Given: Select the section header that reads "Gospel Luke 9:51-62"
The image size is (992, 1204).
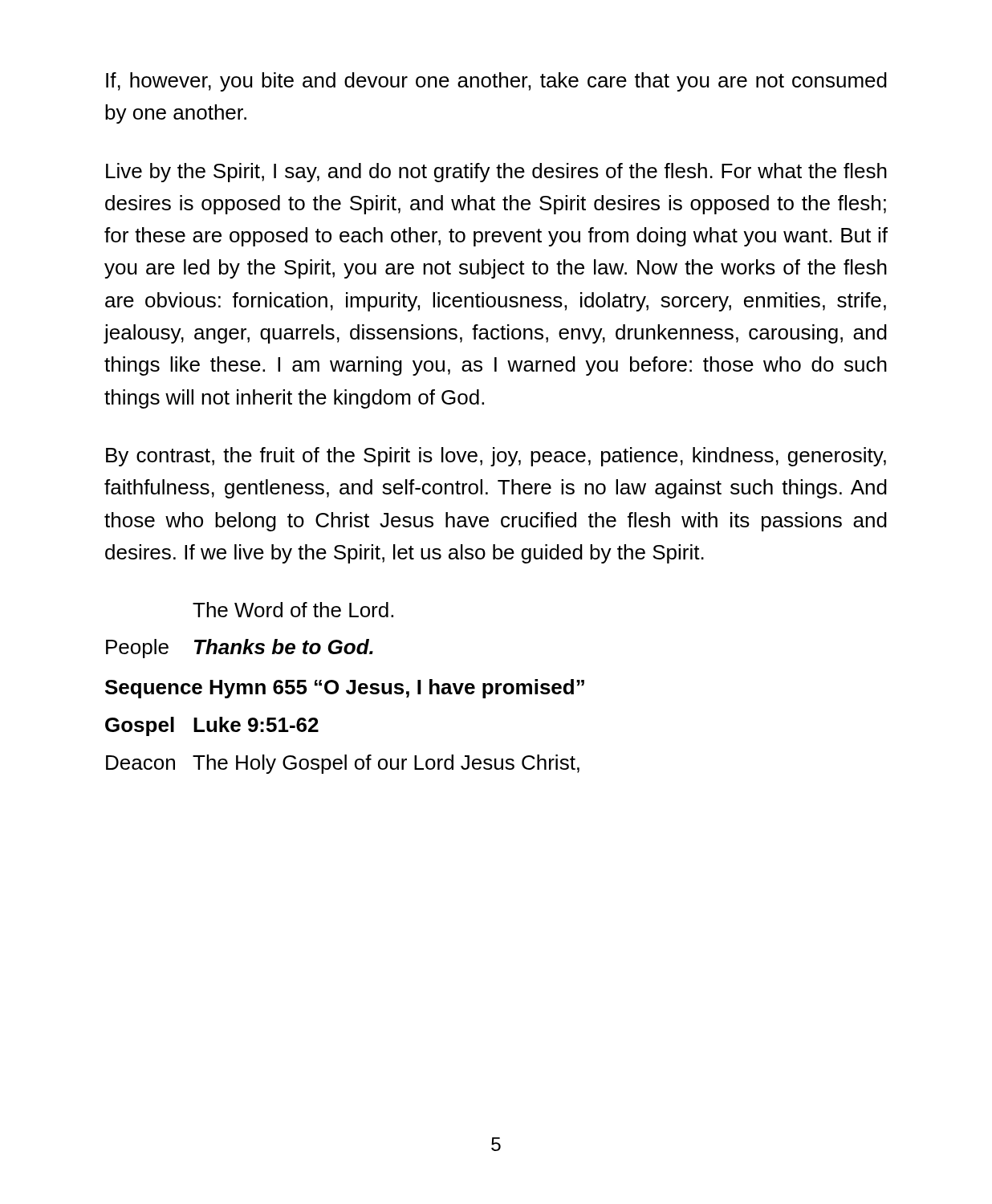Looking at the screenshot, I should pos(212,726).
